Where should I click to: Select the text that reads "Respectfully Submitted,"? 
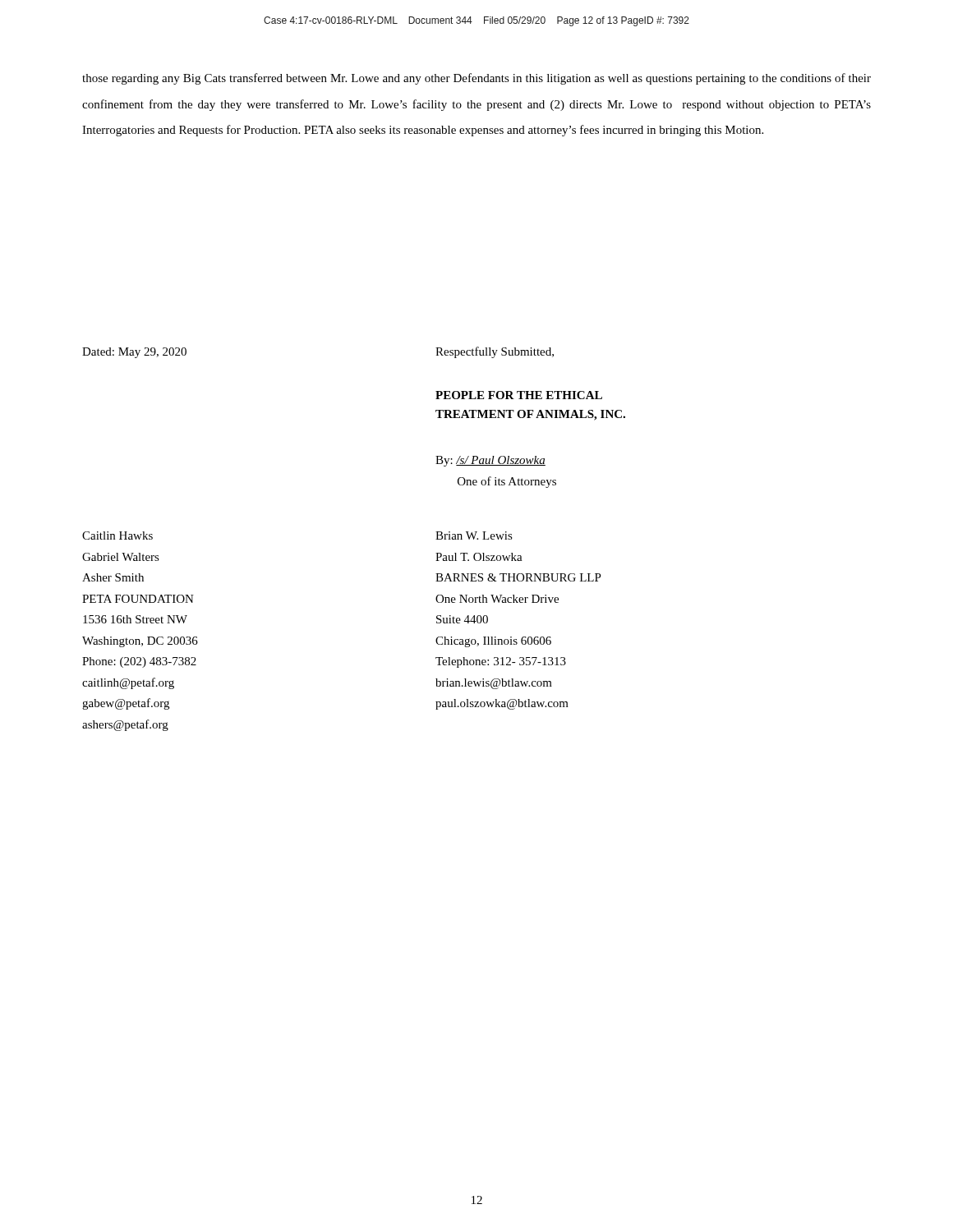[x=495, y=352]
